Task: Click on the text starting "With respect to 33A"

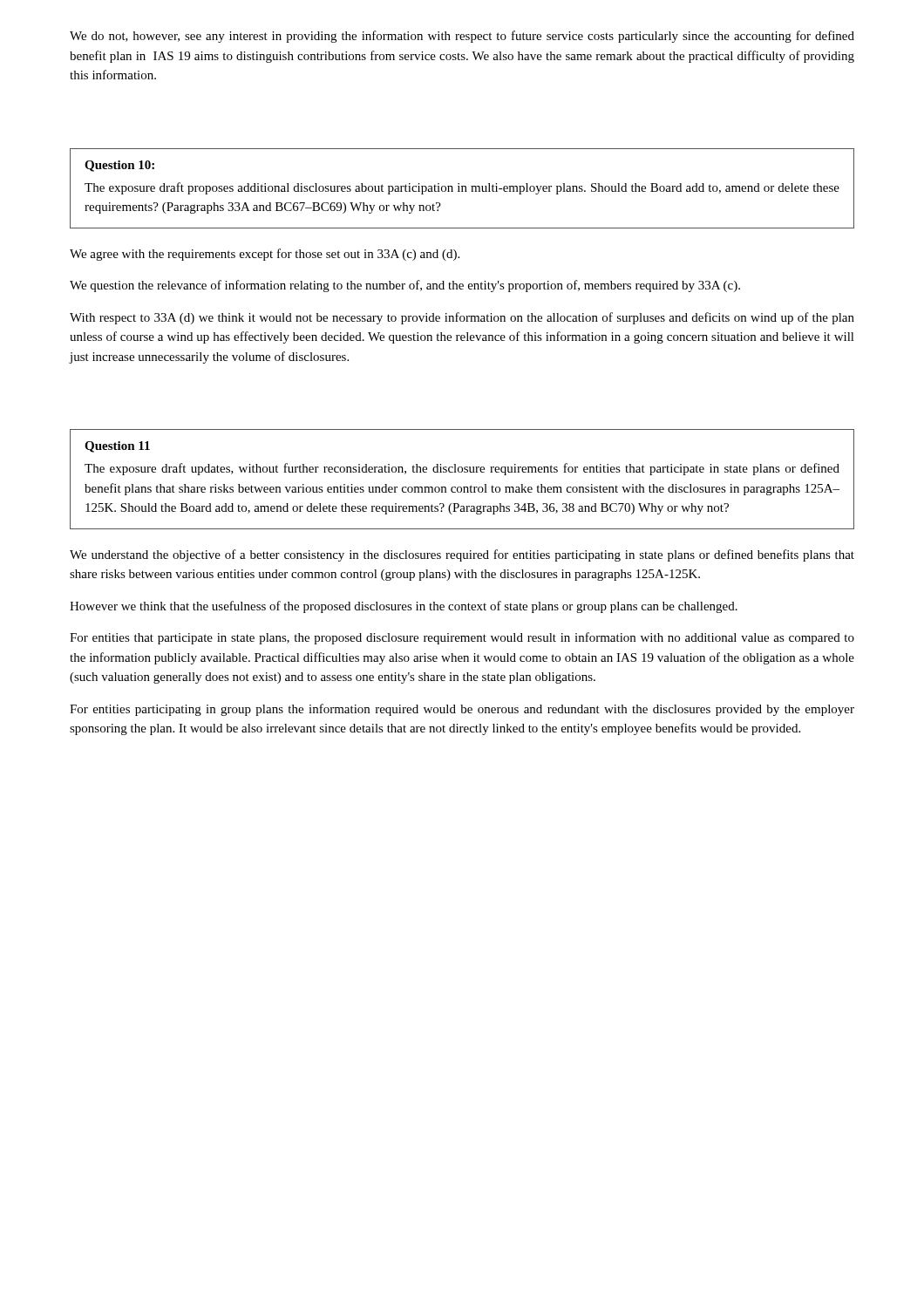Action: click(x=462, y=337)
